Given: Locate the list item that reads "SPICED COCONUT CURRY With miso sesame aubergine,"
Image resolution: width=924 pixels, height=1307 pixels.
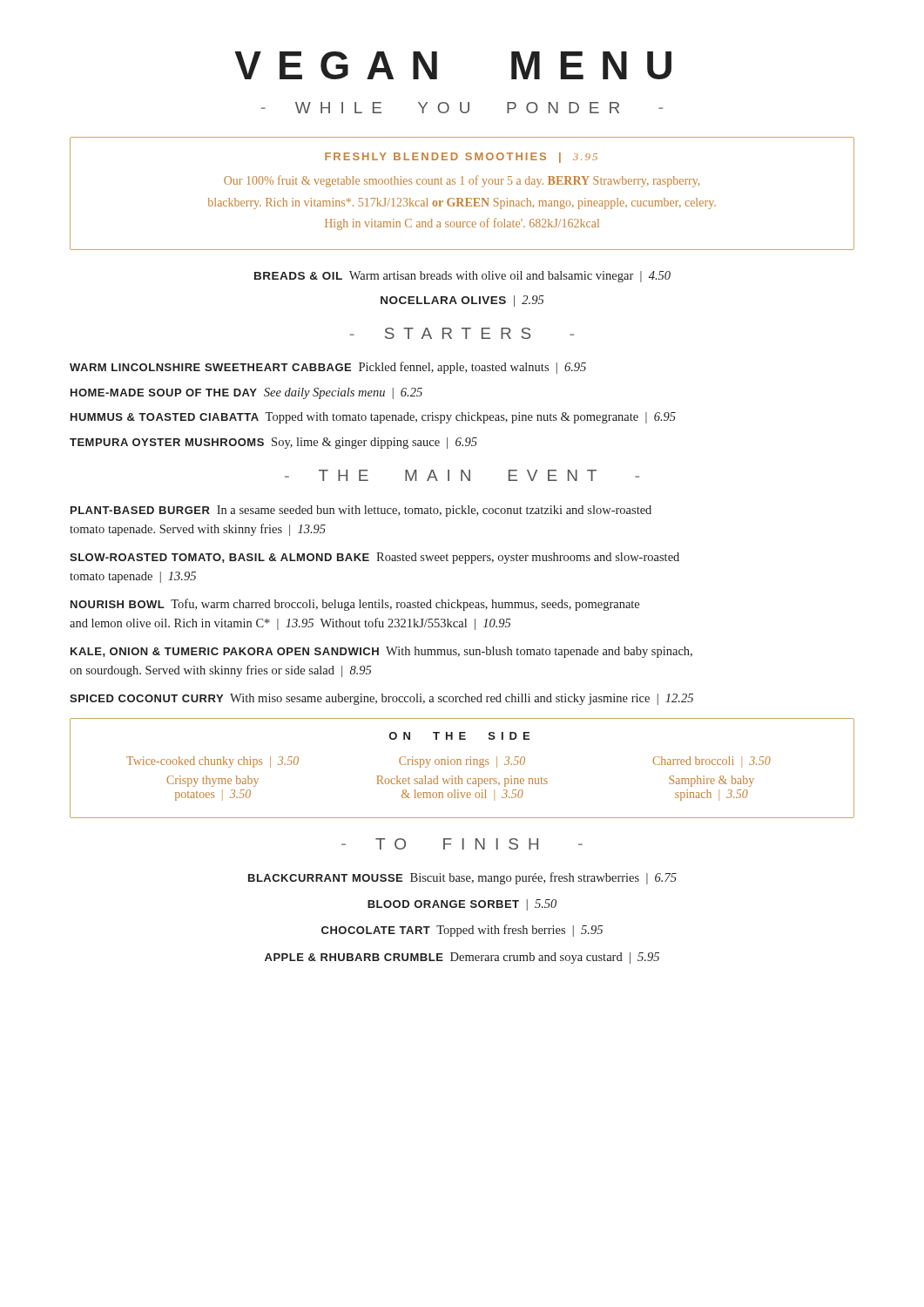Looking at the screenshot, I should [382, 698].
